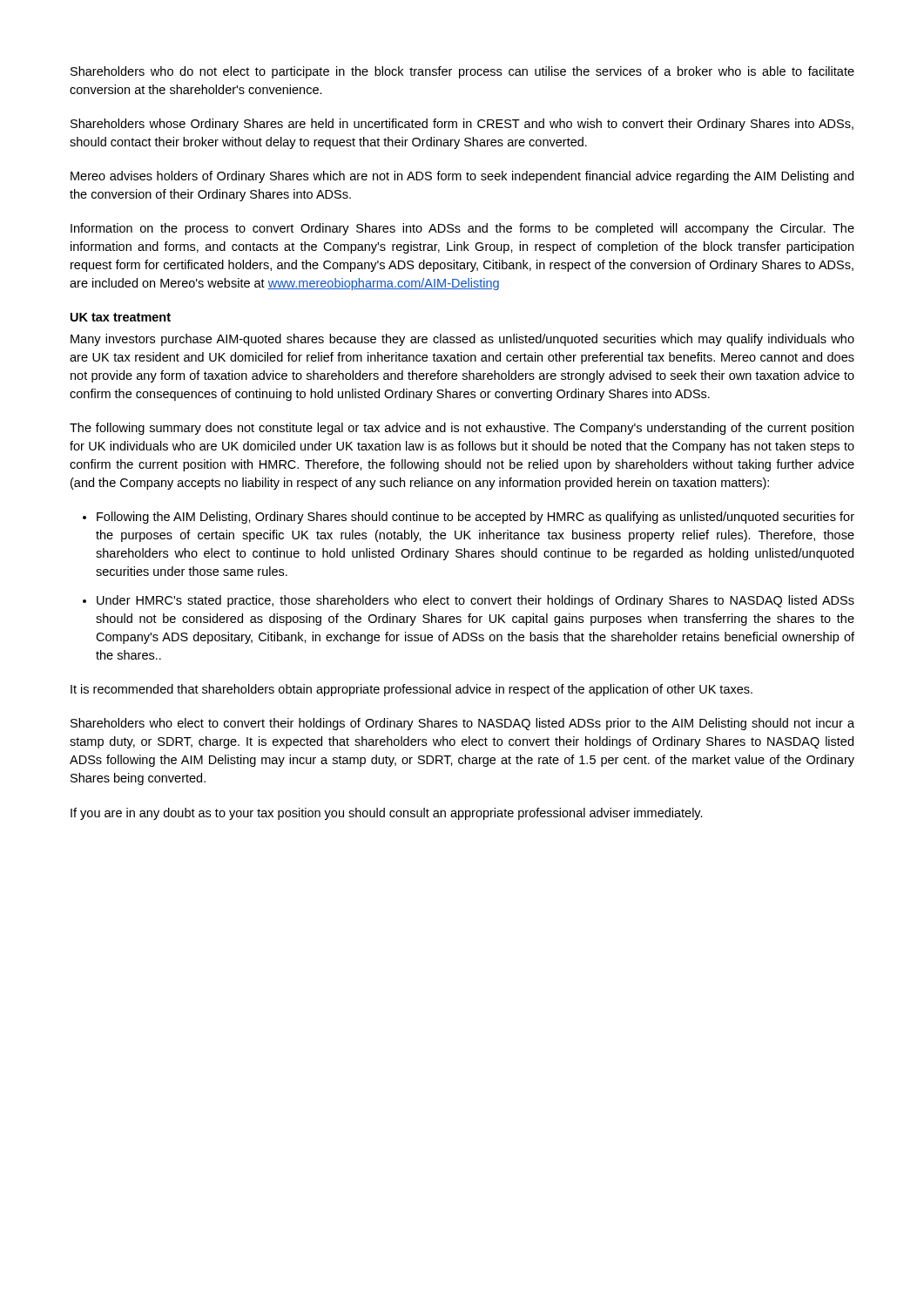Locate the text block containing "It is recommended"
The width and height of the screenshot is (924, 1307).
(412, 690)
